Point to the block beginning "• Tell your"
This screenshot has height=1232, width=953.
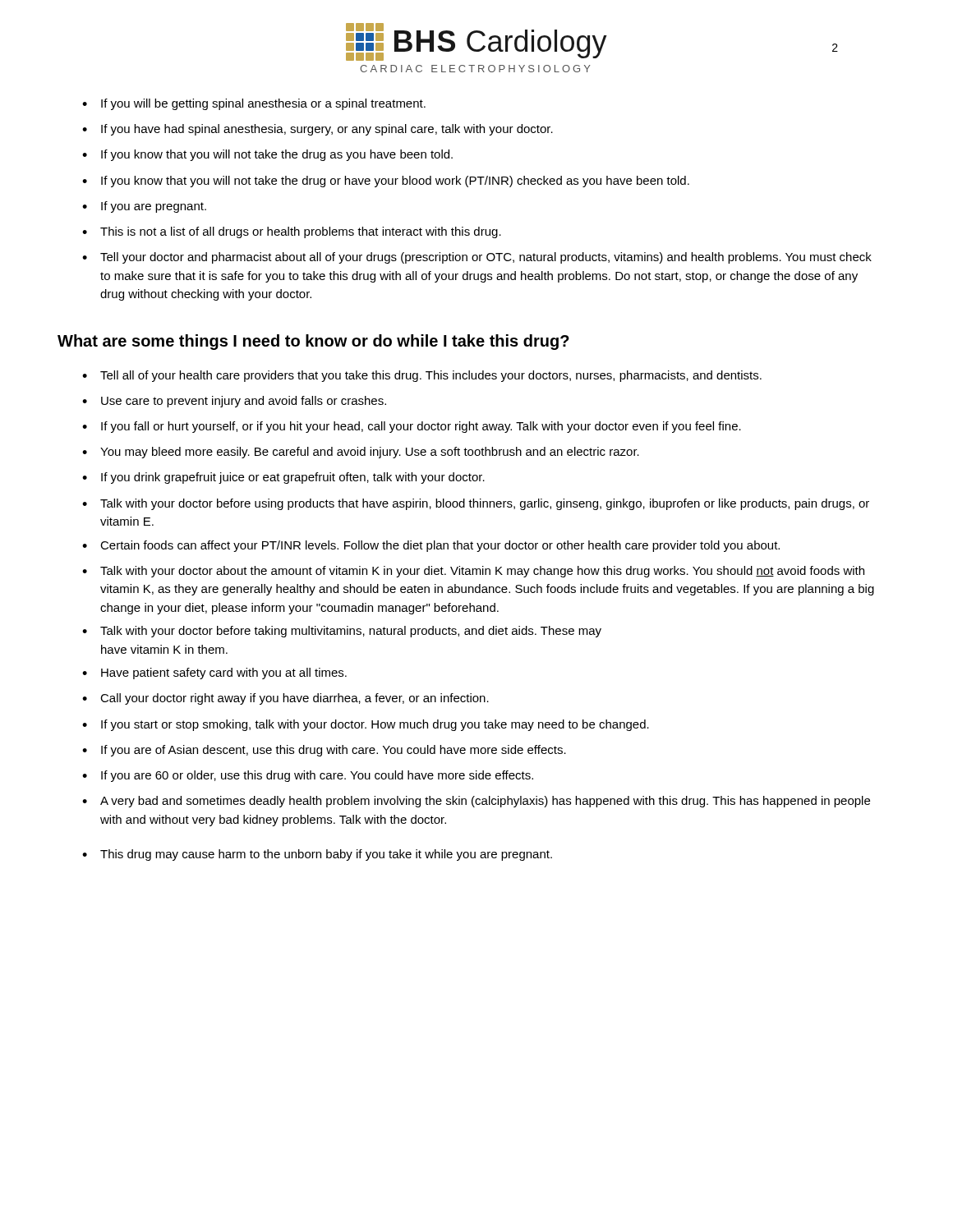(489, 276)
